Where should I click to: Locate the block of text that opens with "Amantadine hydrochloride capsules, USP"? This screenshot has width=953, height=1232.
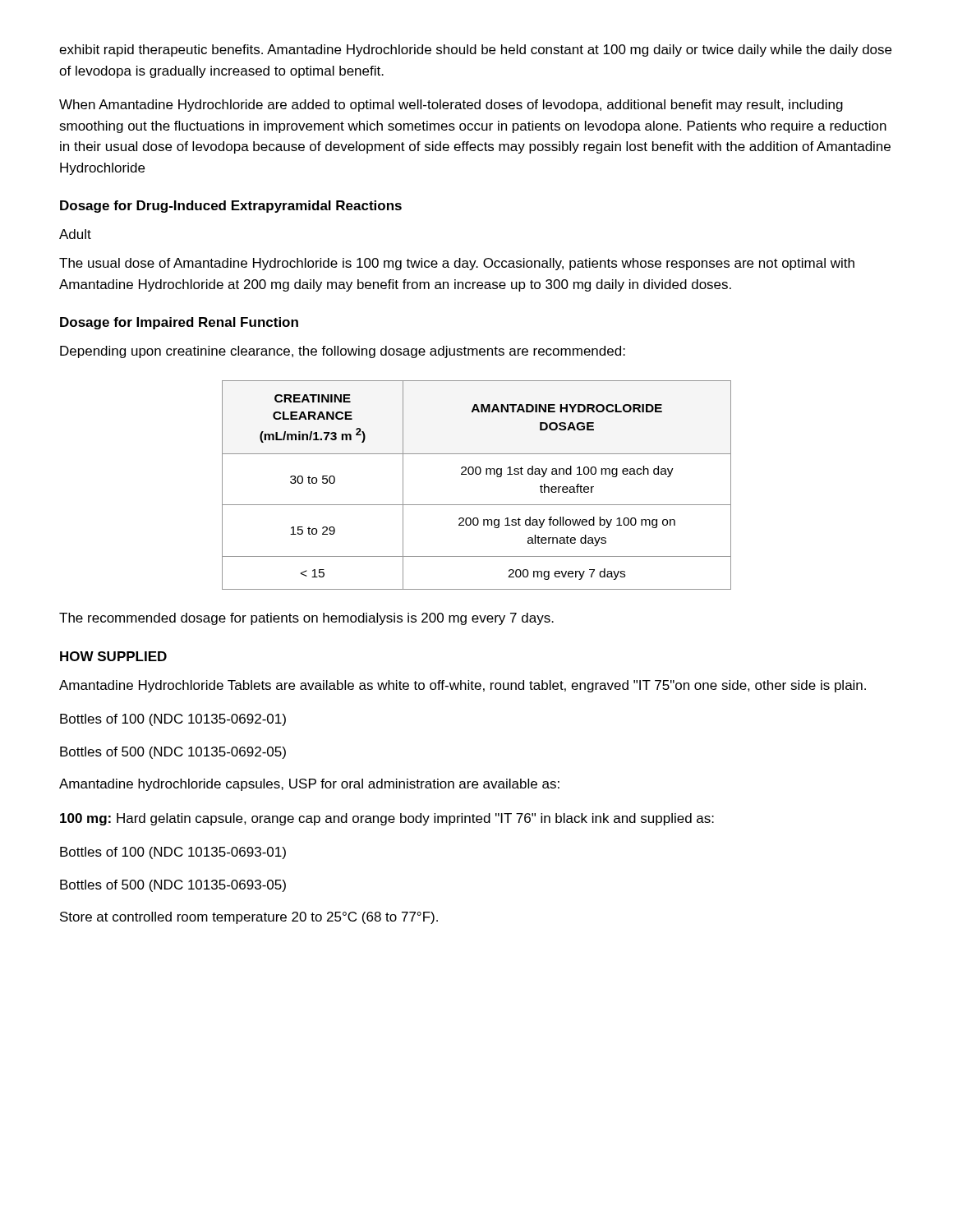point(476,784)
